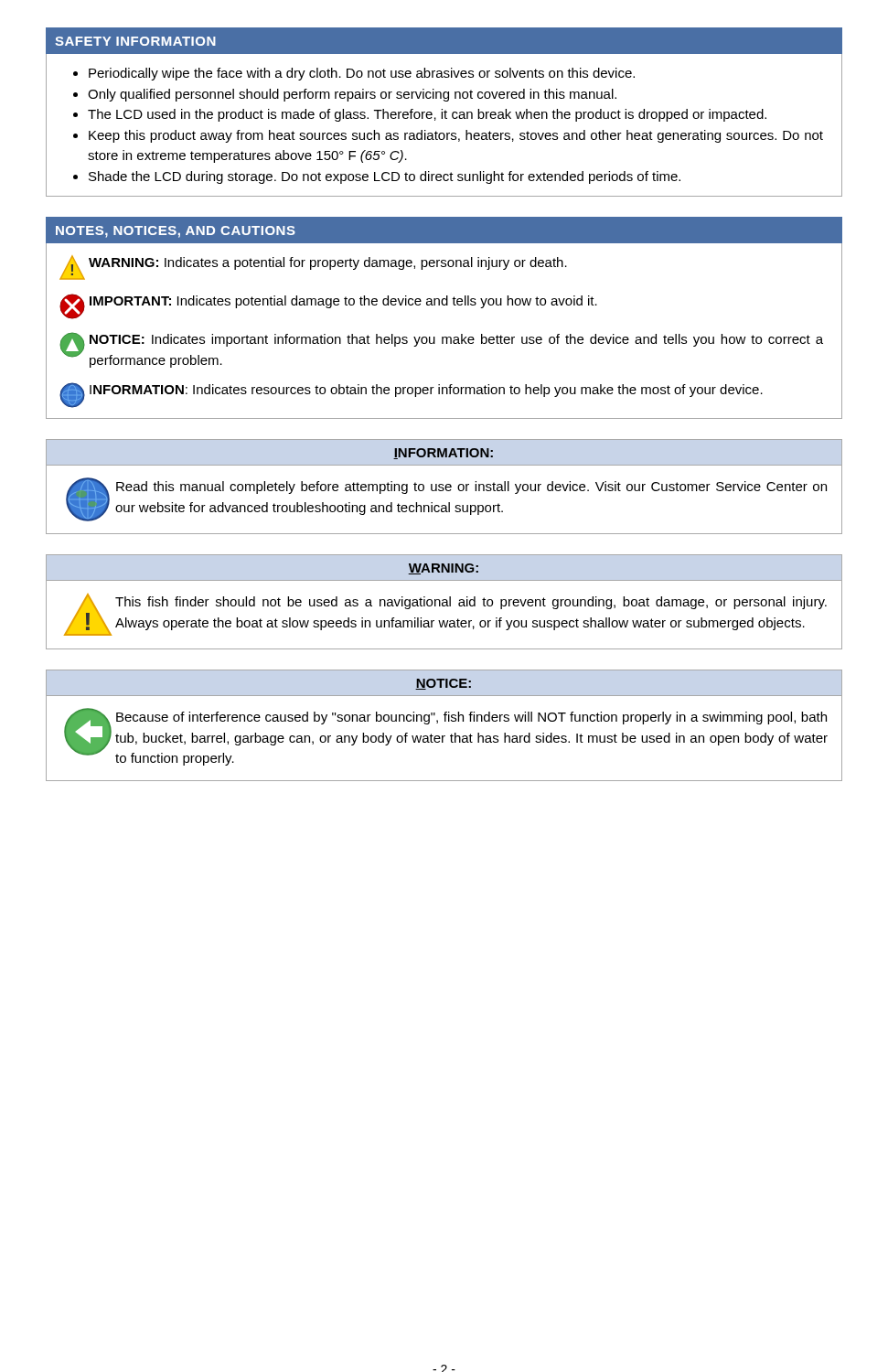Locate the block of text that opens with "Keep this product away from heat sources"
888x1372 pixels.
click(455, 145)
